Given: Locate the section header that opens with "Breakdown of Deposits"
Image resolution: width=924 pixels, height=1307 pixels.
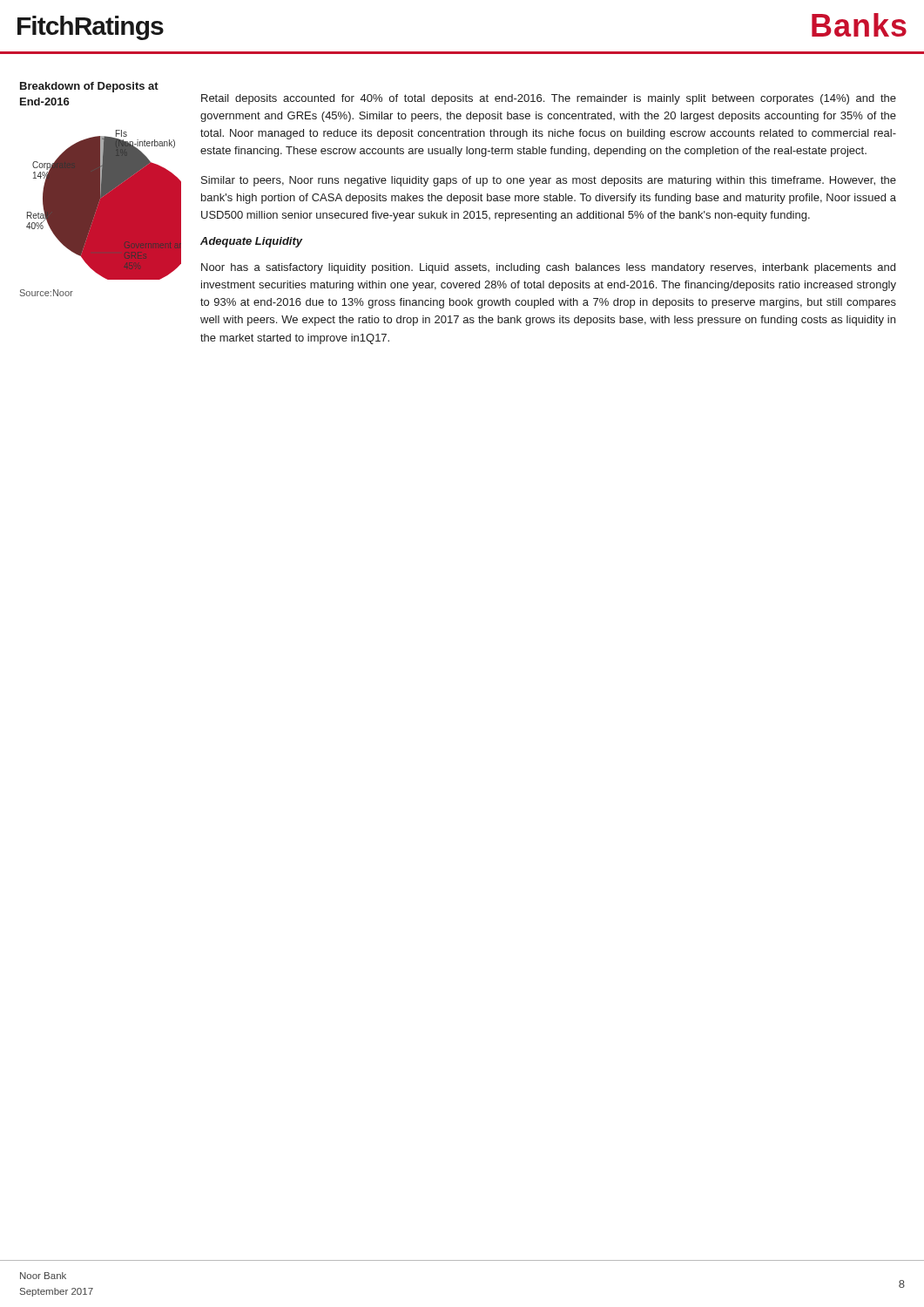Looking at the screenshot, I should (x=89, y=94).
